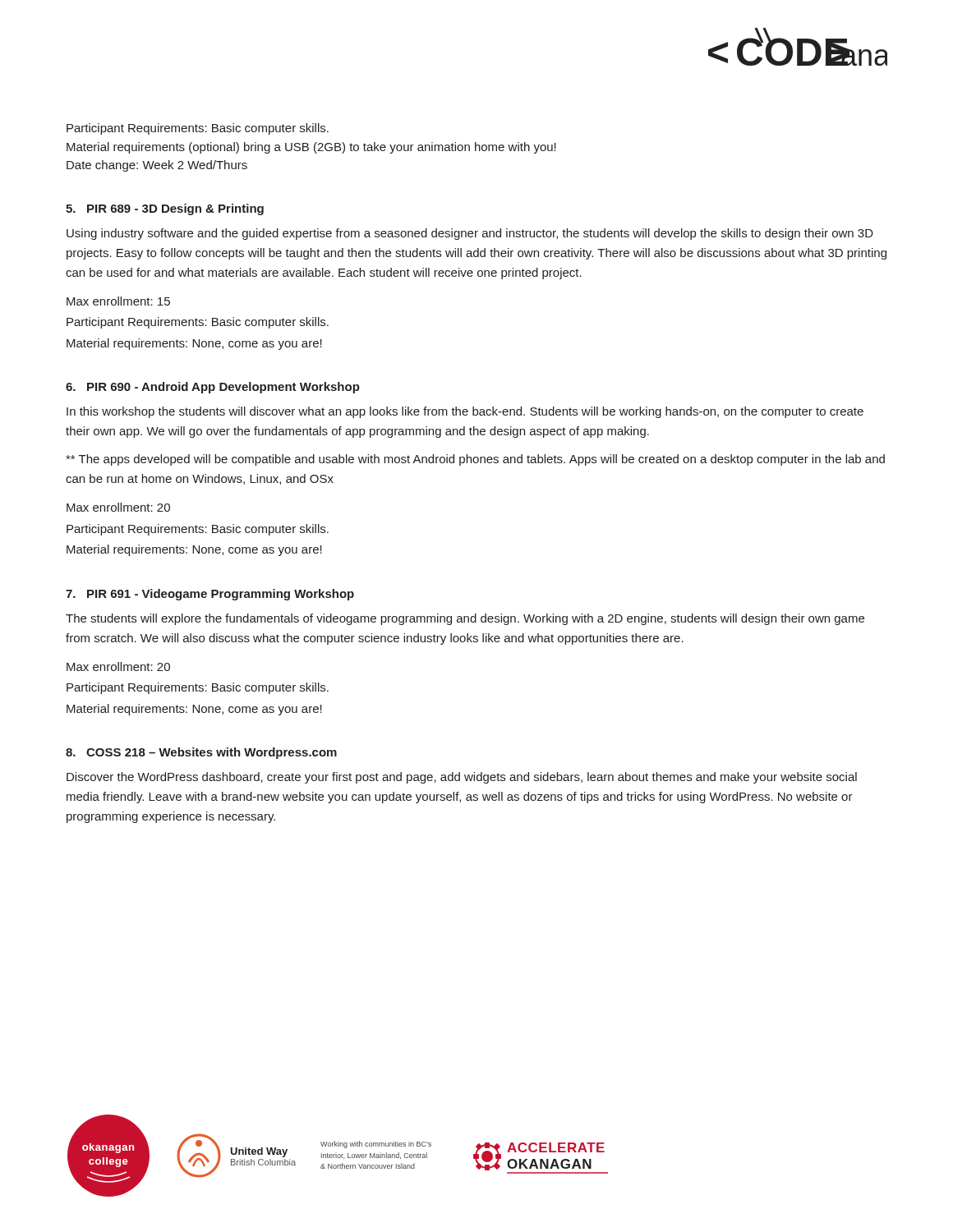Navigate to the text starting "Participant Requirements: Basic computer skills."
Viewport: 953px width, 1232px height.
311,146
